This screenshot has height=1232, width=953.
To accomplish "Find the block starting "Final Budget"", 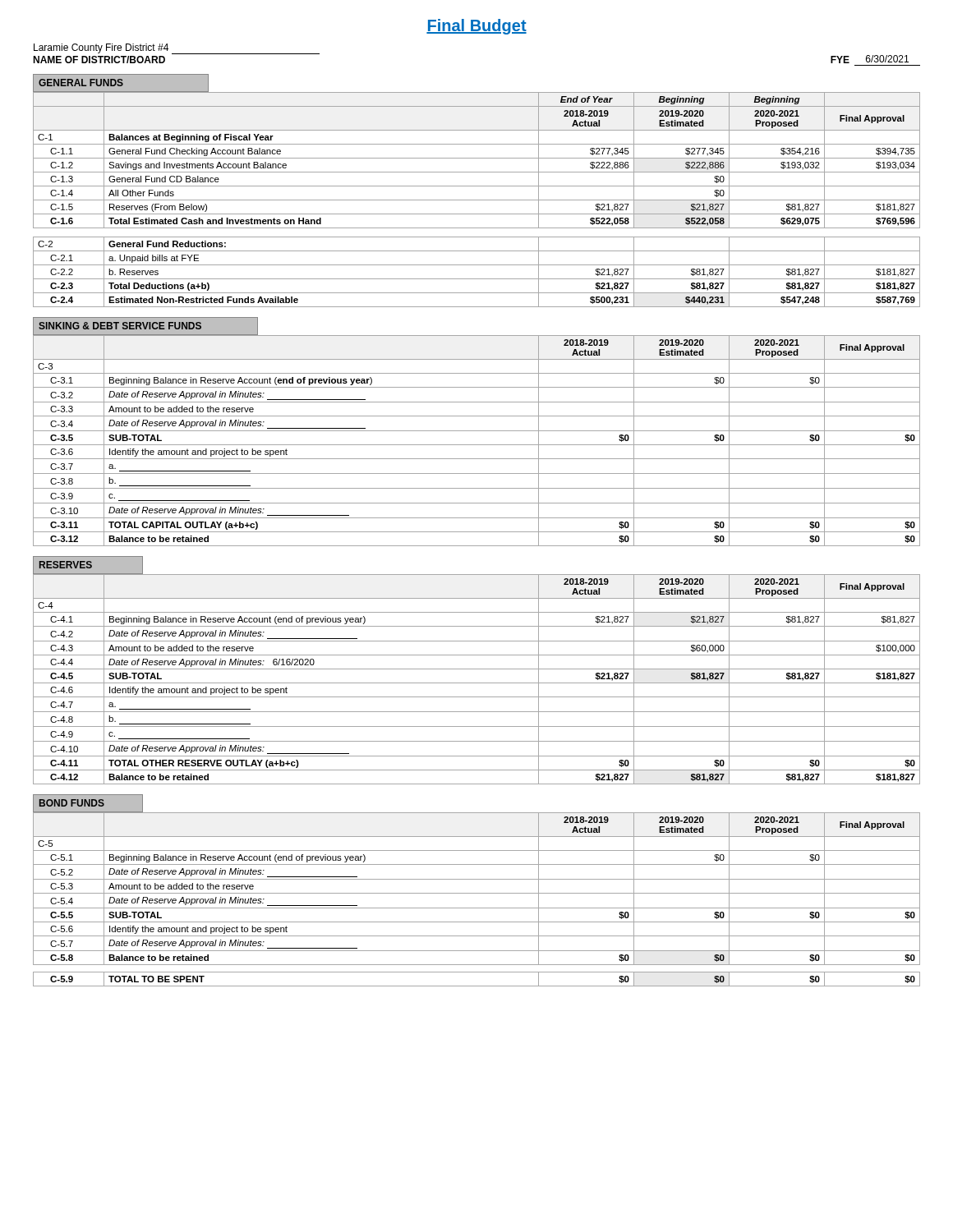I will tap(476, 25).
